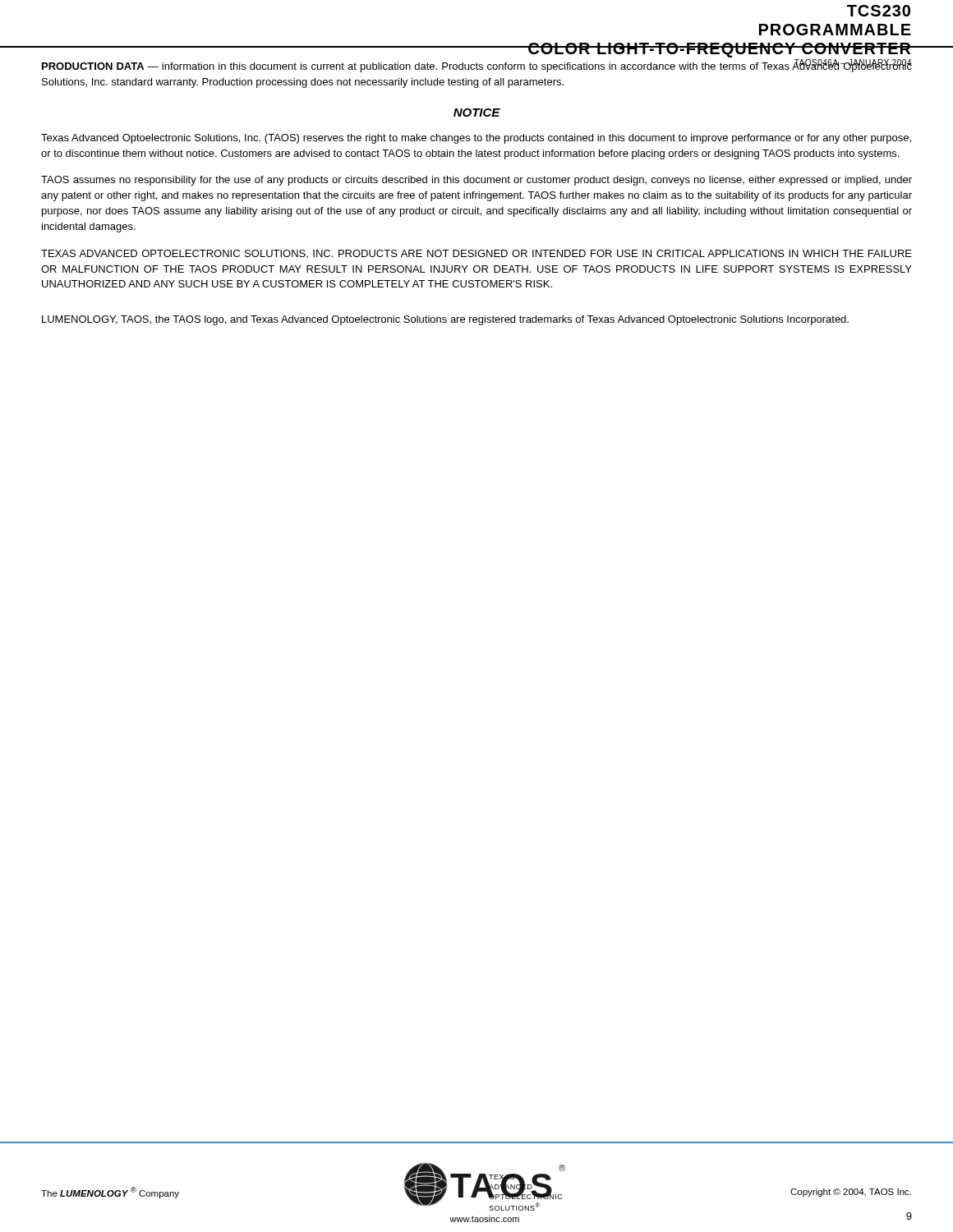The image size is (953, 1232).
Task: Find the block on this page that starts "LUMENOLOGY, TAOS, the TAOS logo, and"
Action: tap(445, 319)
